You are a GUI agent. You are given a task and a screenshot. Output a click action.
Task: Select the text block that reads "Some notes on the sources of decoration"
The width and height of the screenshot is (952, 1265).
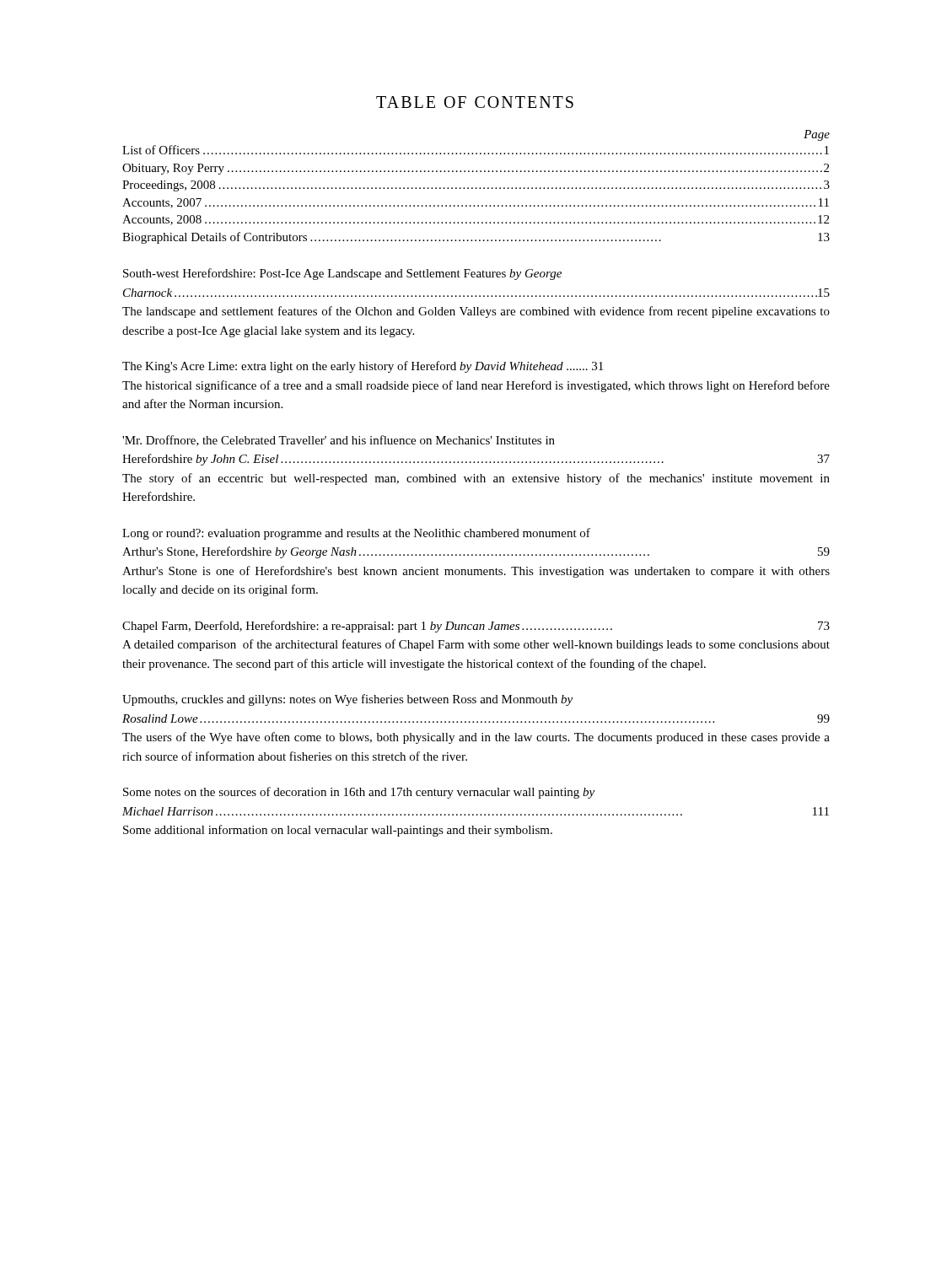point(476,811)
